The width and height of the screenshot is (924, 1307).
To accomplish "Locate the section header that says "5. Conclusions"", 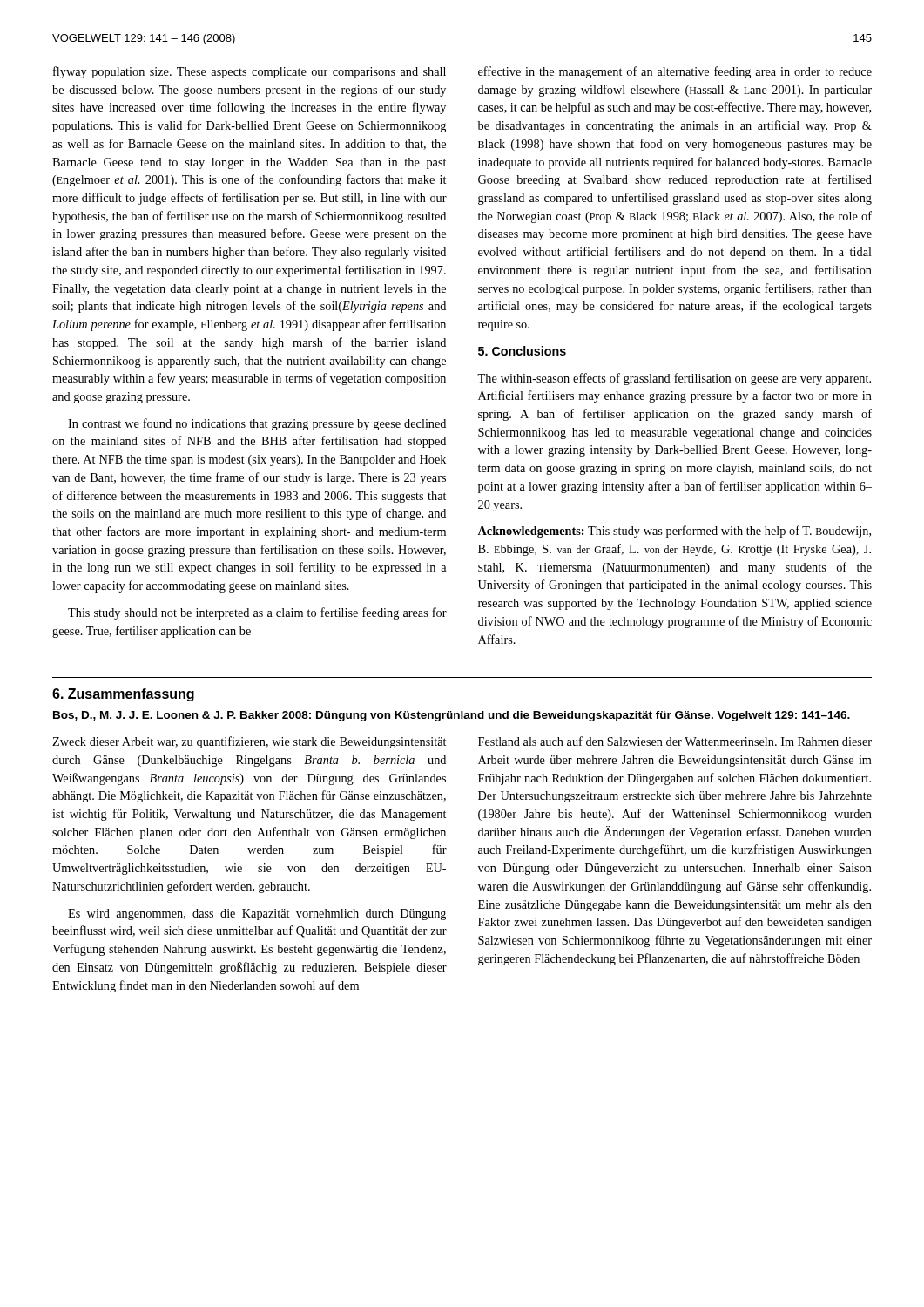I will click(x=522, y=351).
